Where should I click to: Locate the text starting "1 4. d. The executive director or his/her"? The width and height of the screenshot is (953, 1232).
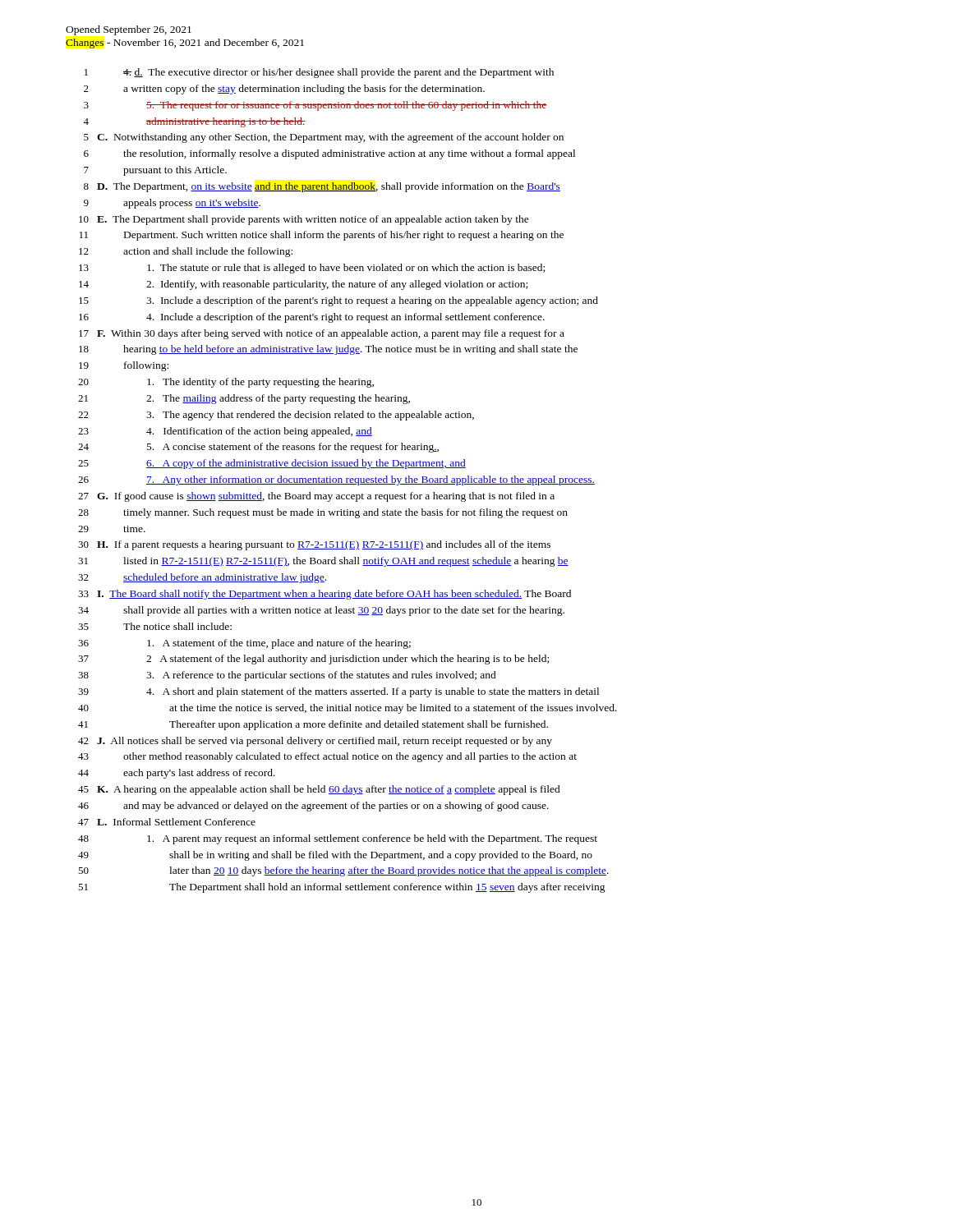coord(476,72)
